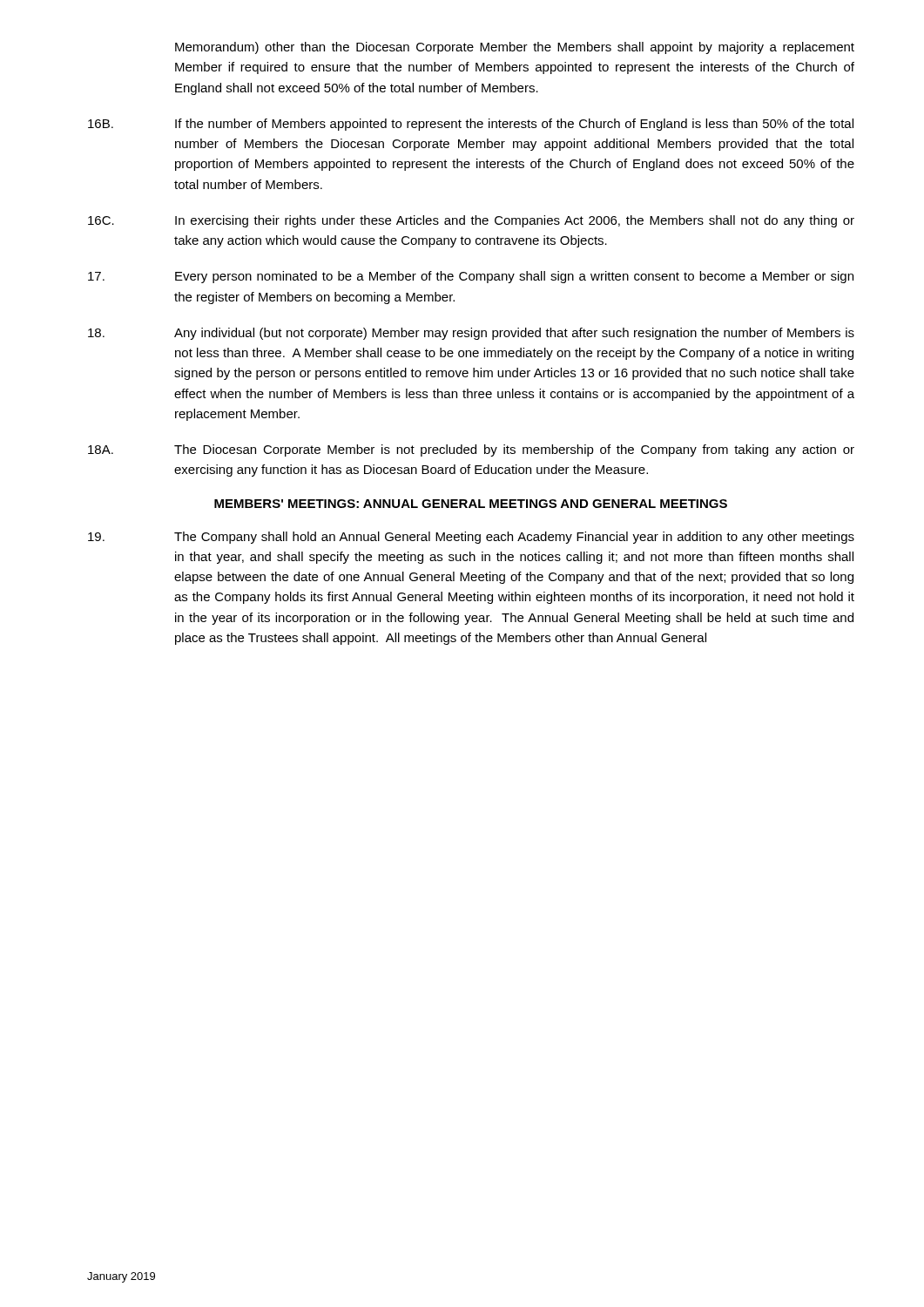Select the text starting "18. Any individual"
The image size is (924, 1307).
click(x=471, y=373)
